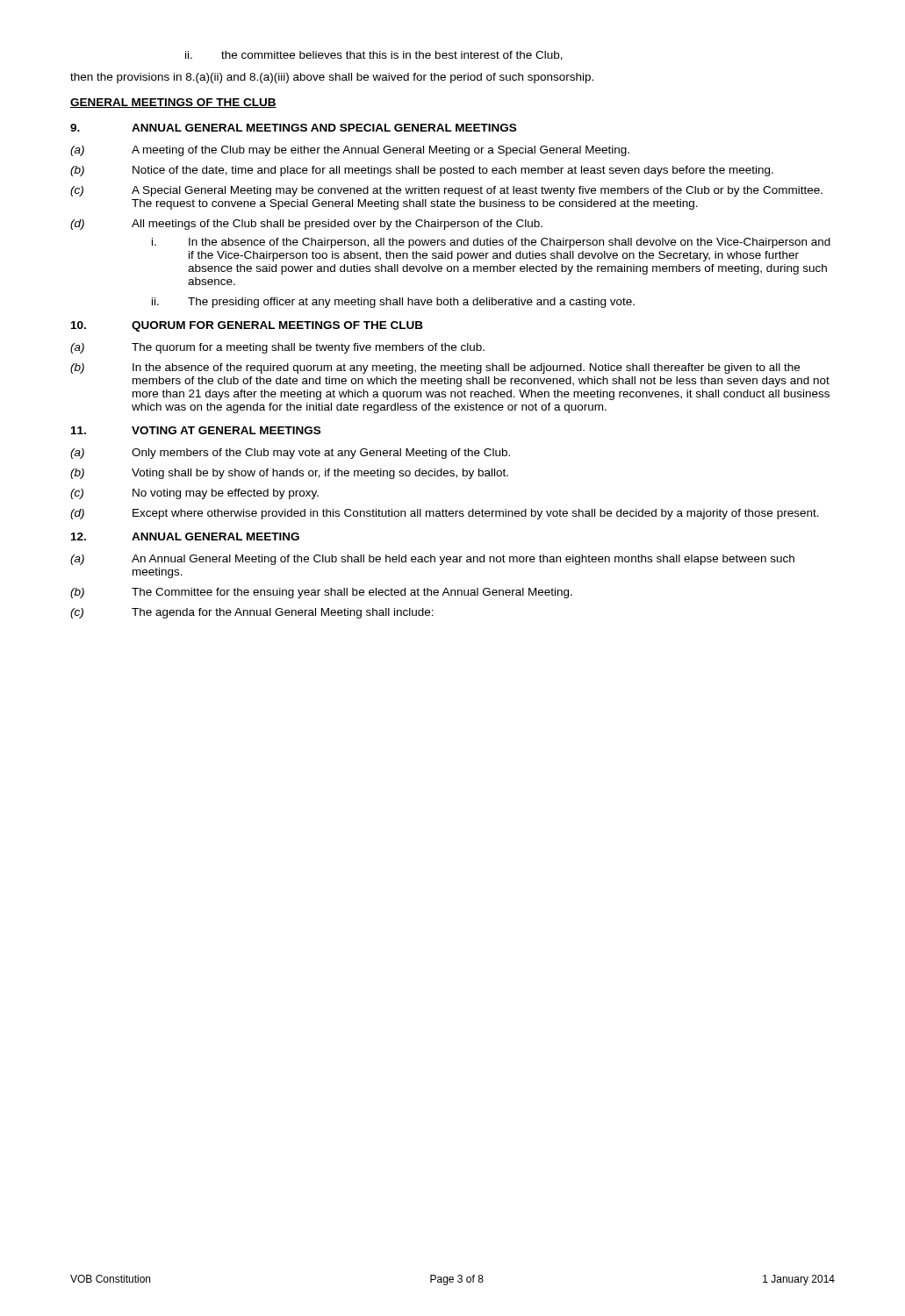Image resolution: width=905 pixels, height=1316 pixels.
Task: Locate the text starting "(b) Voting shall be by show of"
Action: pyautogui.click(x=290, y=472)
